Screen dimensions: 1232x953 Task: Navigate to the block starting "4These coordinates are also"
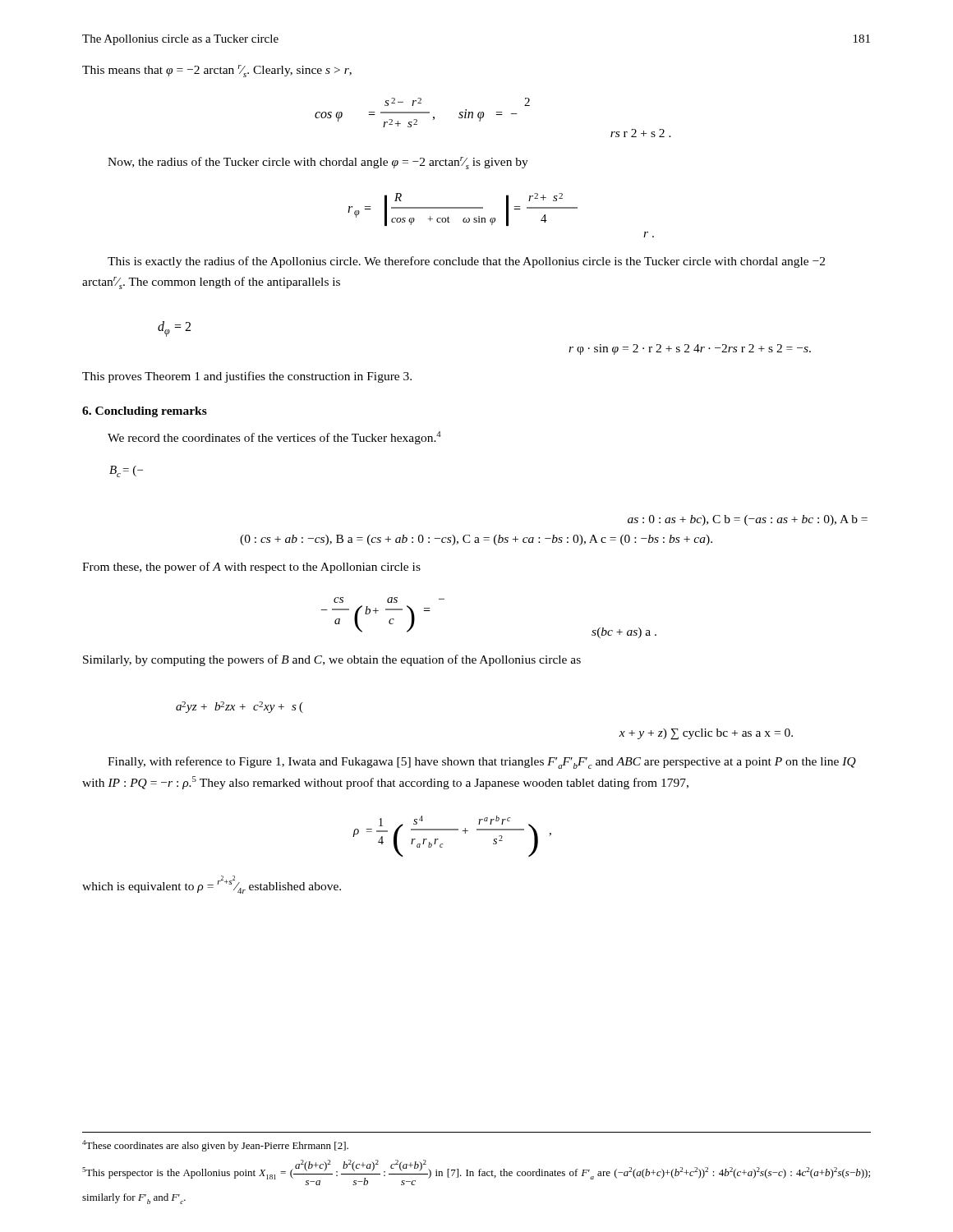tap(216, 1145)
